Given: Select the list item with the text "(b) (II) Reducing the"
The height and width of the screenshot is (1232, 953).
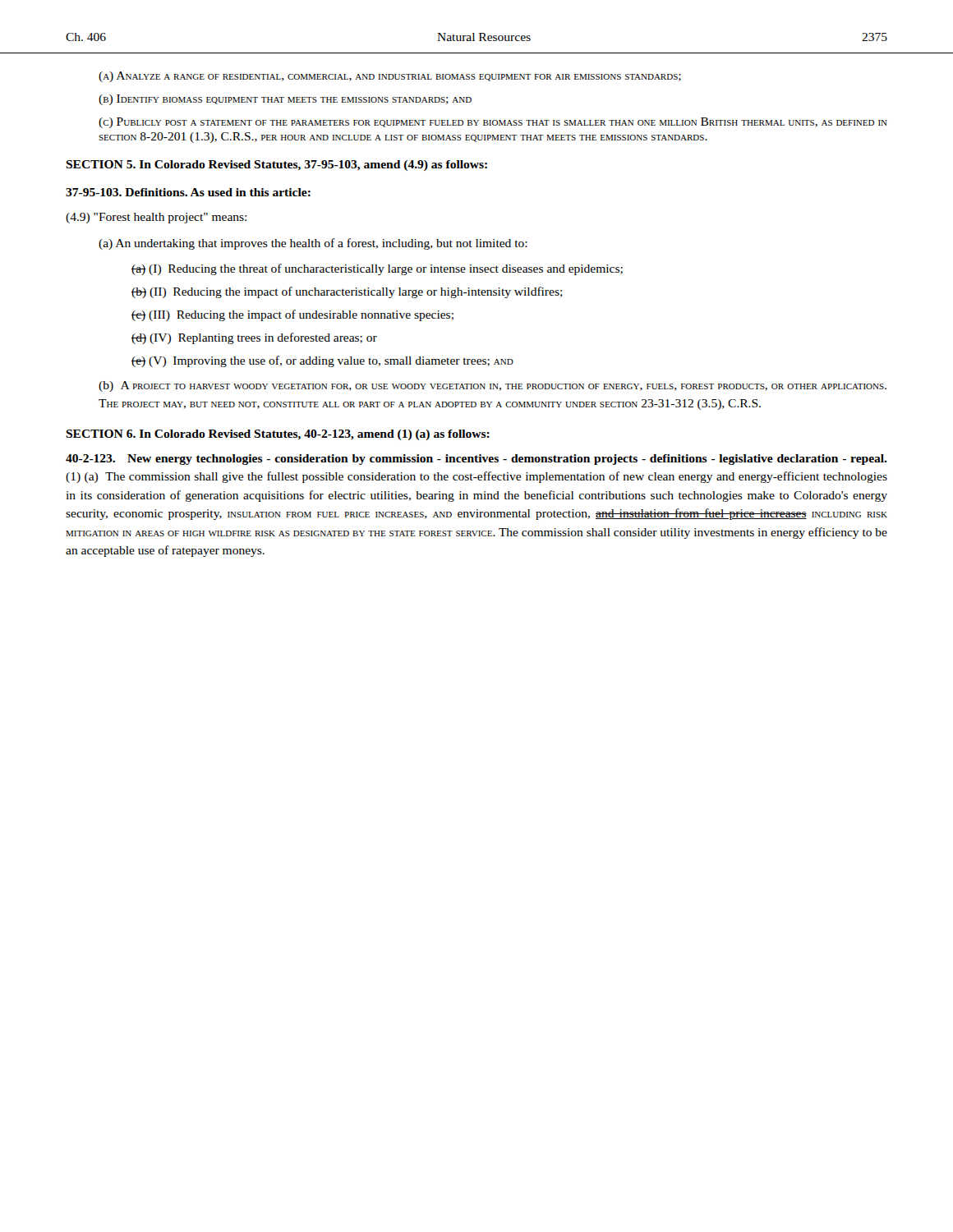Looking at the screenshot, I should coord(347,291).
